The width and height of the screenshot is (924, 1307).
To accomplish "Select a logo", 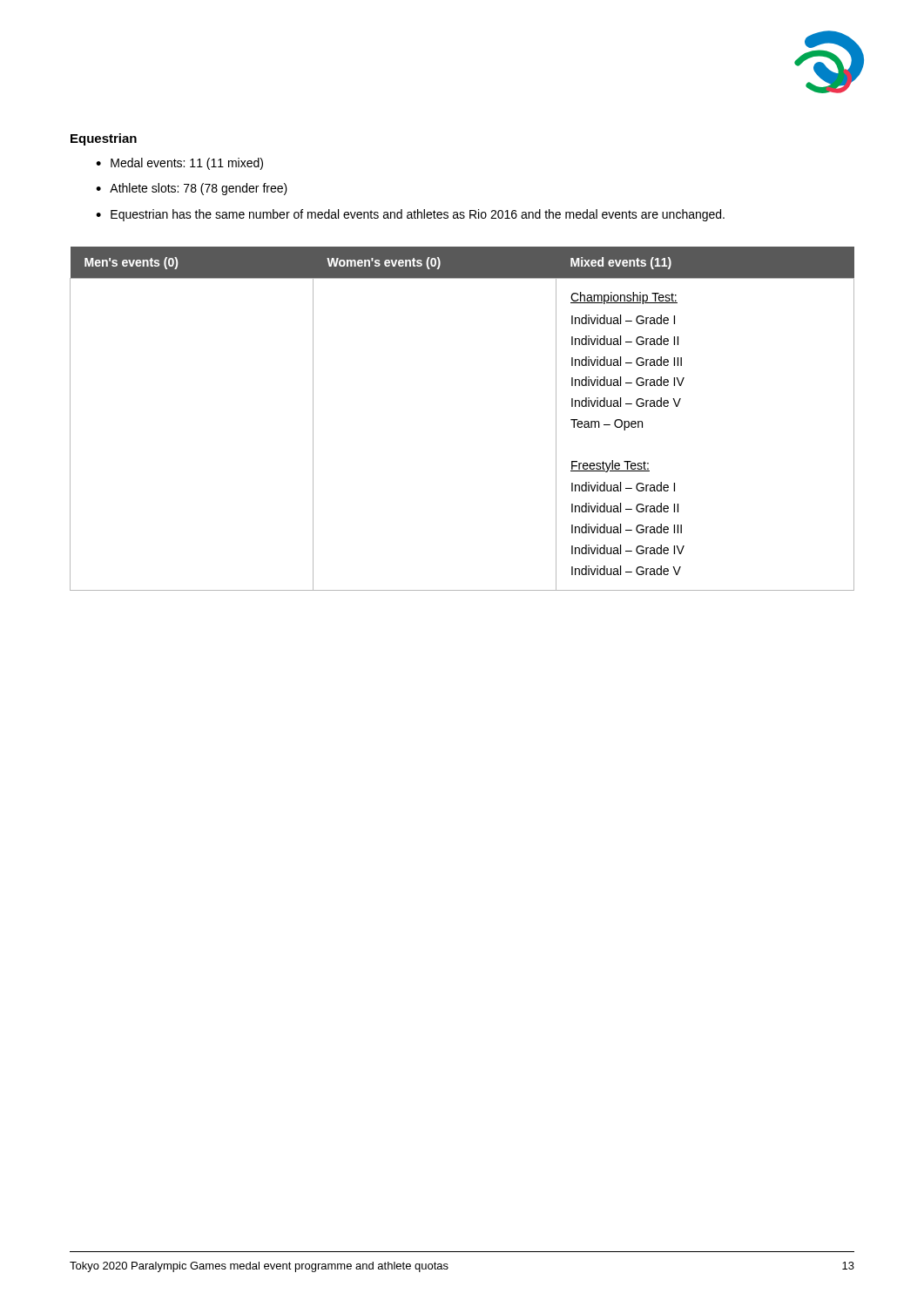I will (x=828, y=65).
